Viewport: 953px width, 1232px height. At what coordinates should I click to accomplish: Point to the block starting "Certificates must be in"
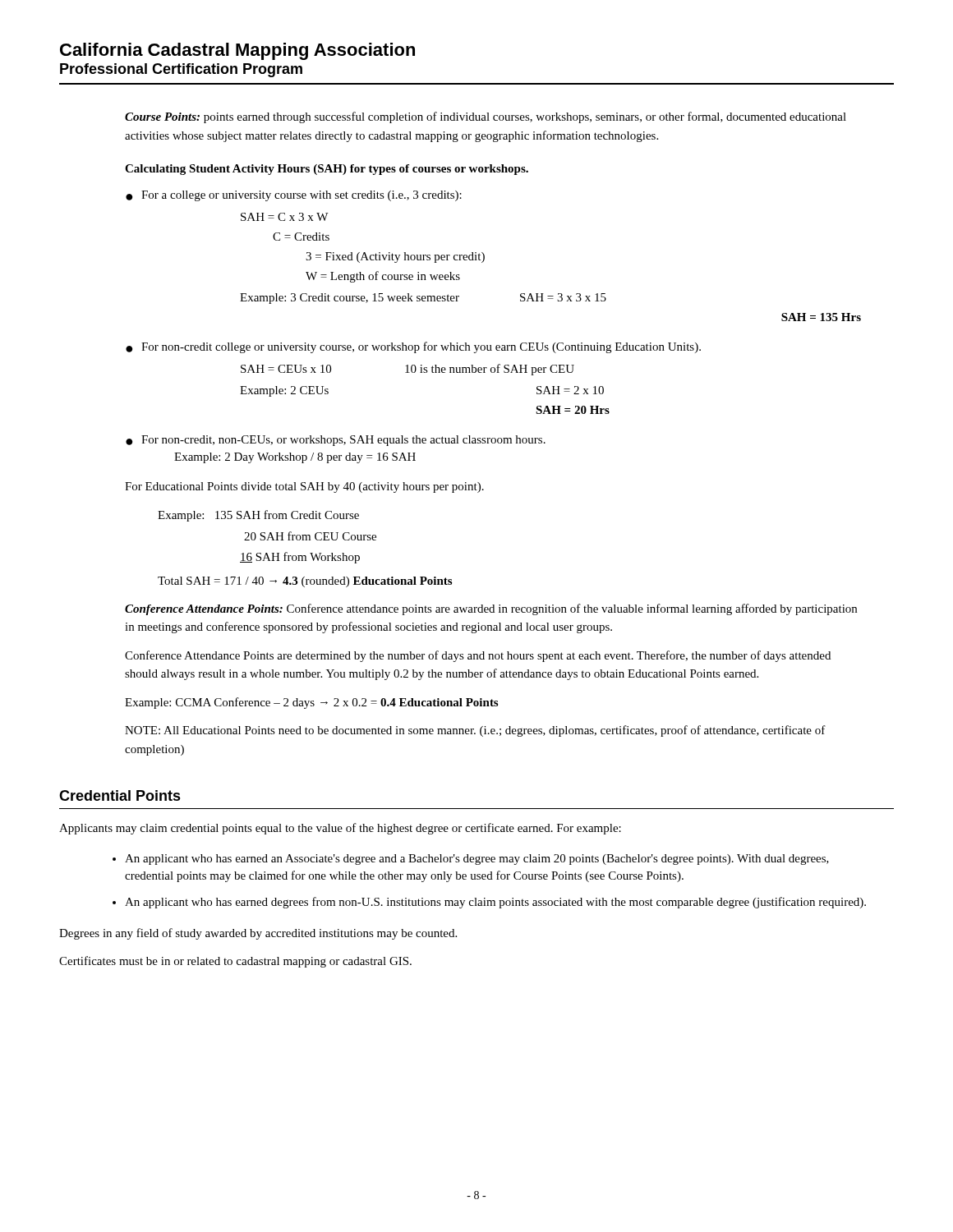pyautogui.click(x=235, y=962)
